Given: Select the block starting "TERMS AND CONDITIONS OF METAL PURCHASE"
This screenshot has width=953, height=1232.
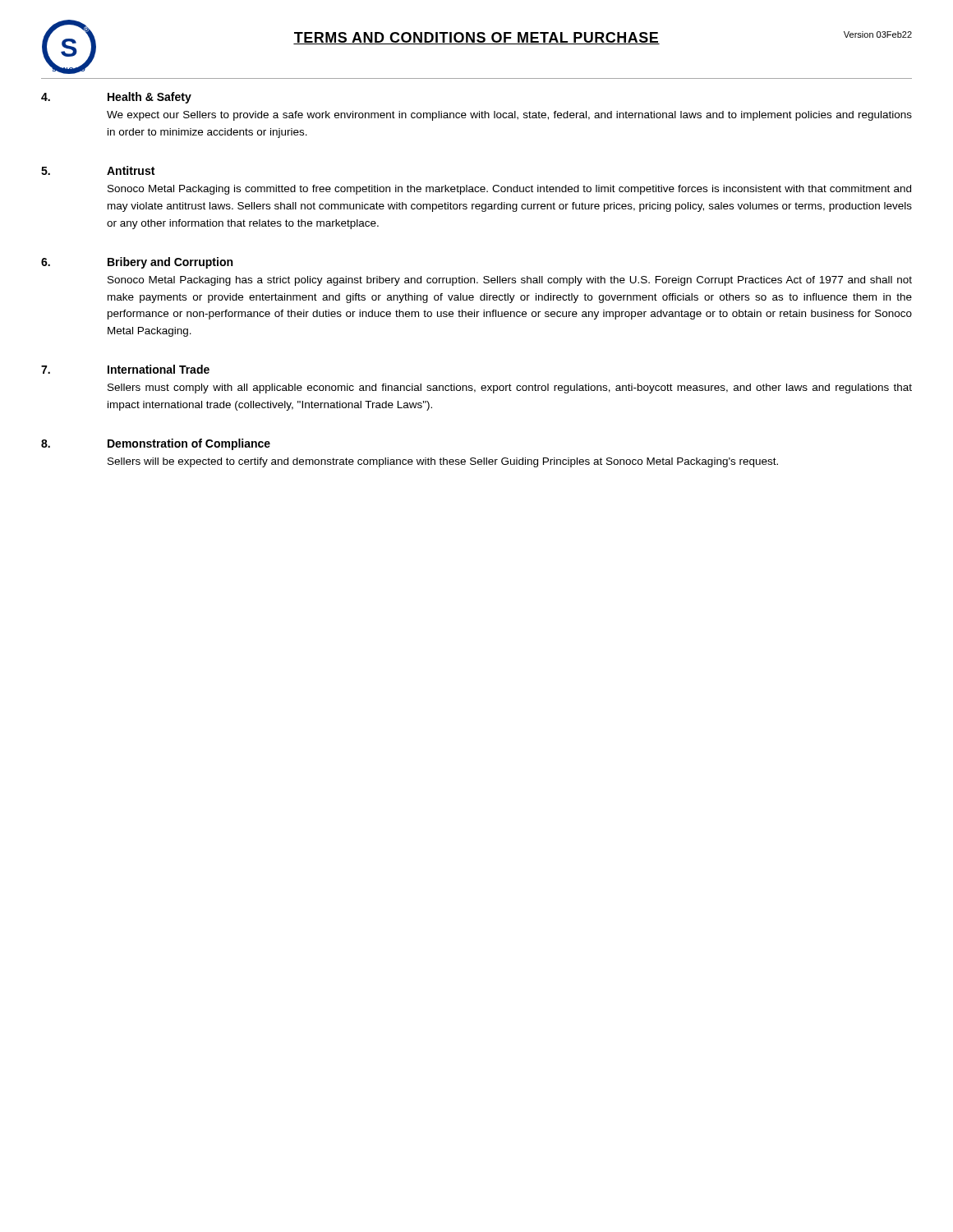Looking at the screenshot, I should tap(476, 38).
